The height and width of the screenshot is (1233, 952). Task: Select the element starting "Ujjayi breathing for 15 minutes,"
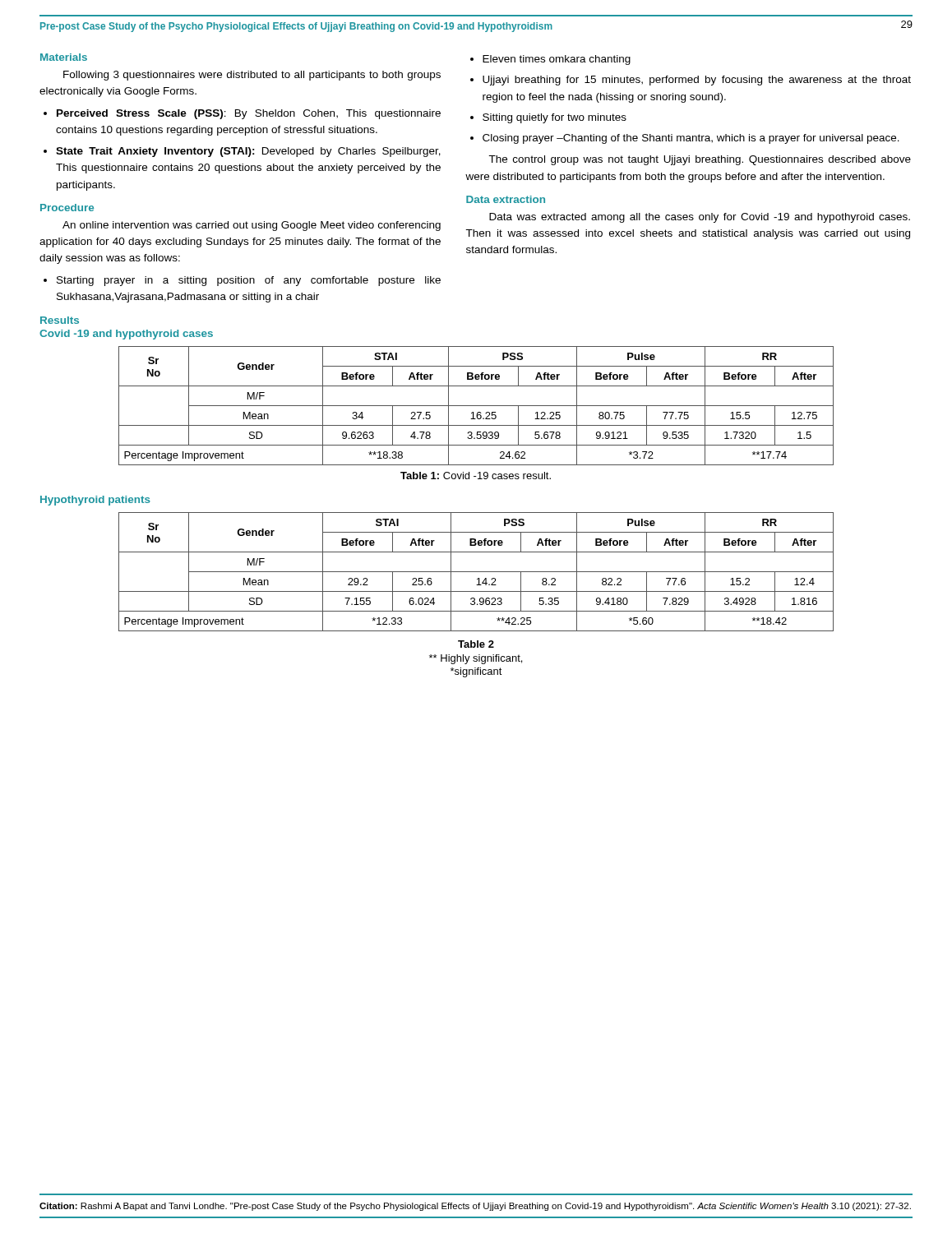pyautogui.click(x=697, y=88)
